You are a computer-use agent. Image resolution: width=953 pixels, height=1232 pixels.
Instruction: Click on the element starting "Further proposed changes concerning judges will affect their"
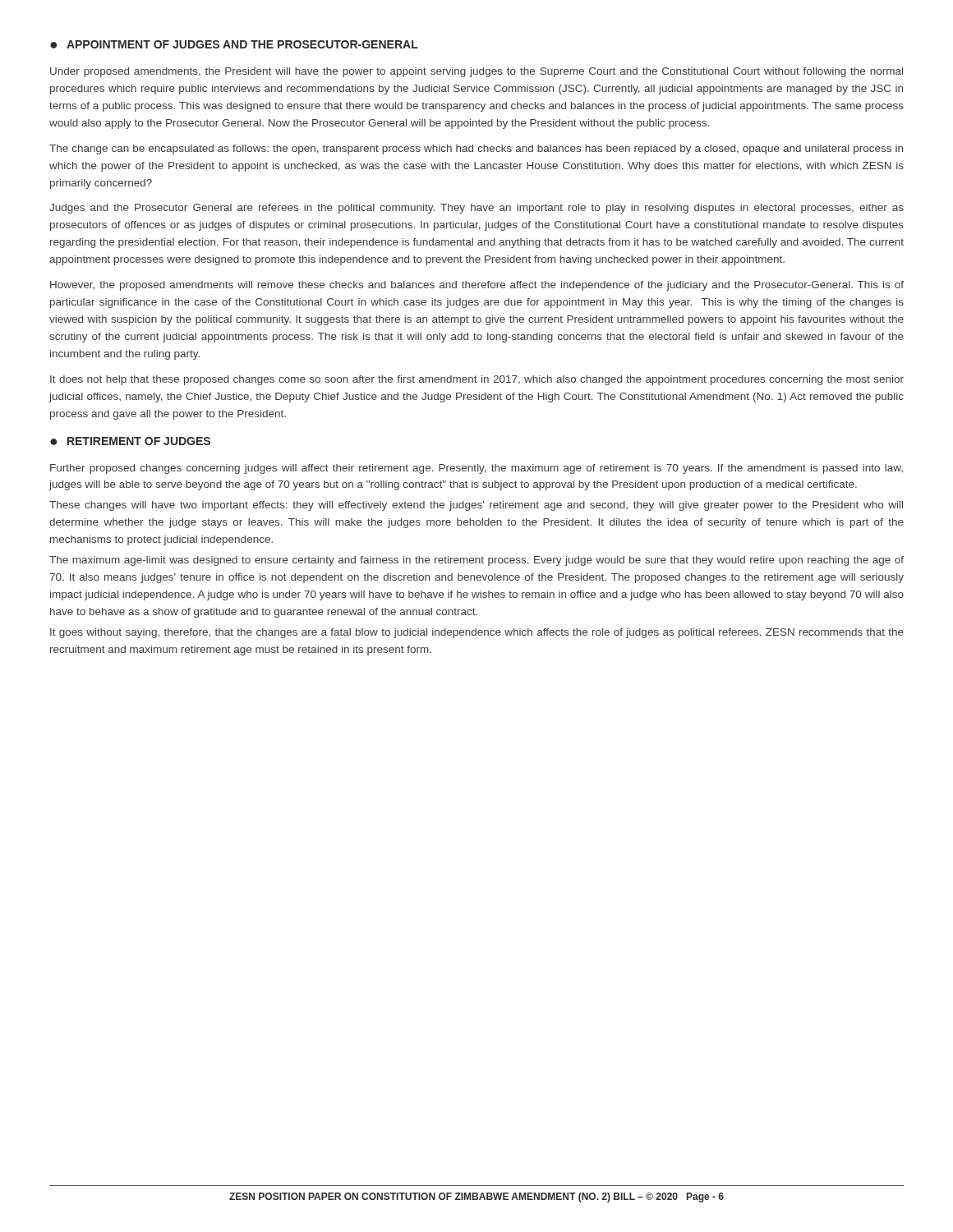click(x=476, y=476)
